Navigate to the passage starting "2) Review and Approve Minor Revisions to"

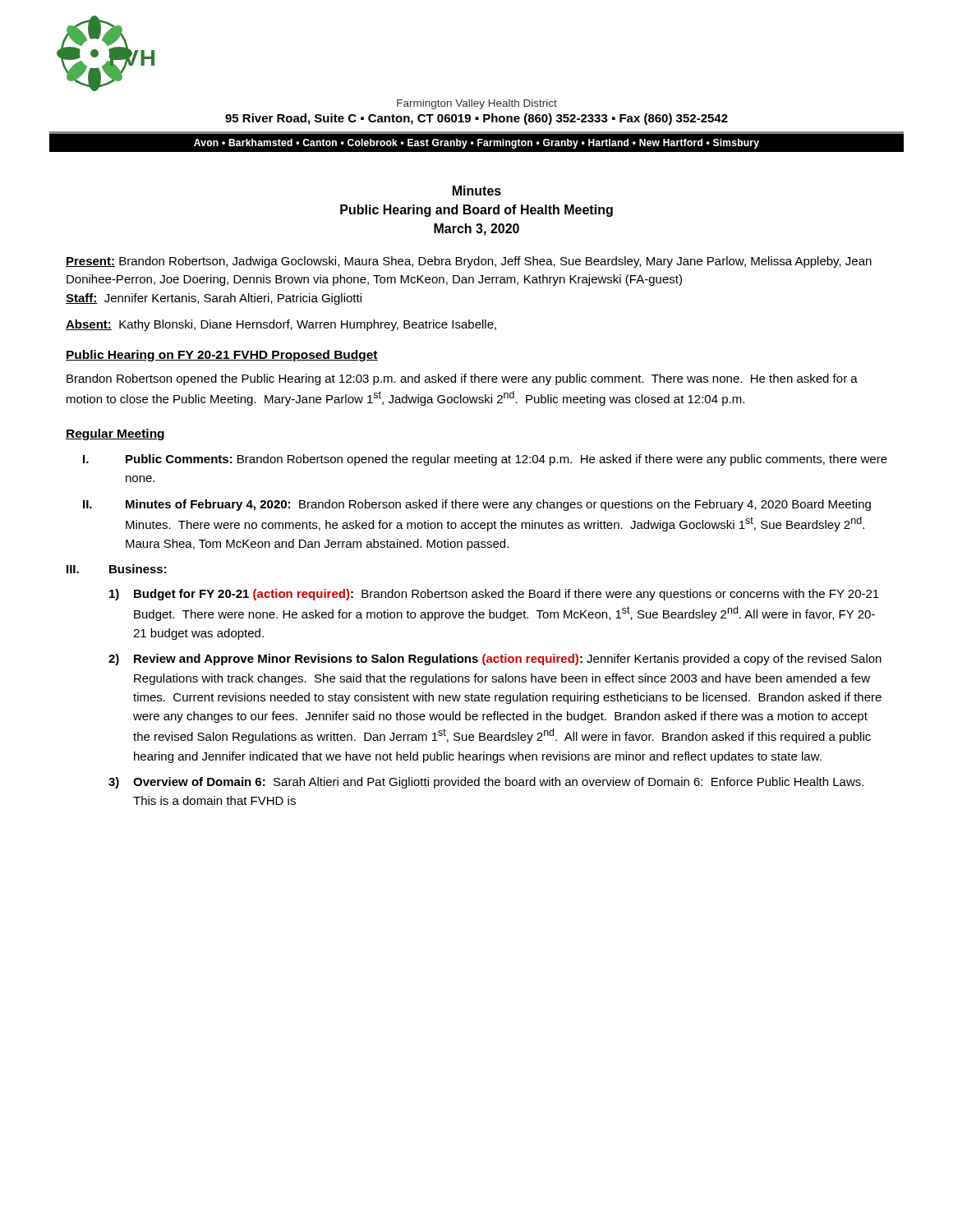click(x=498, y=707)
